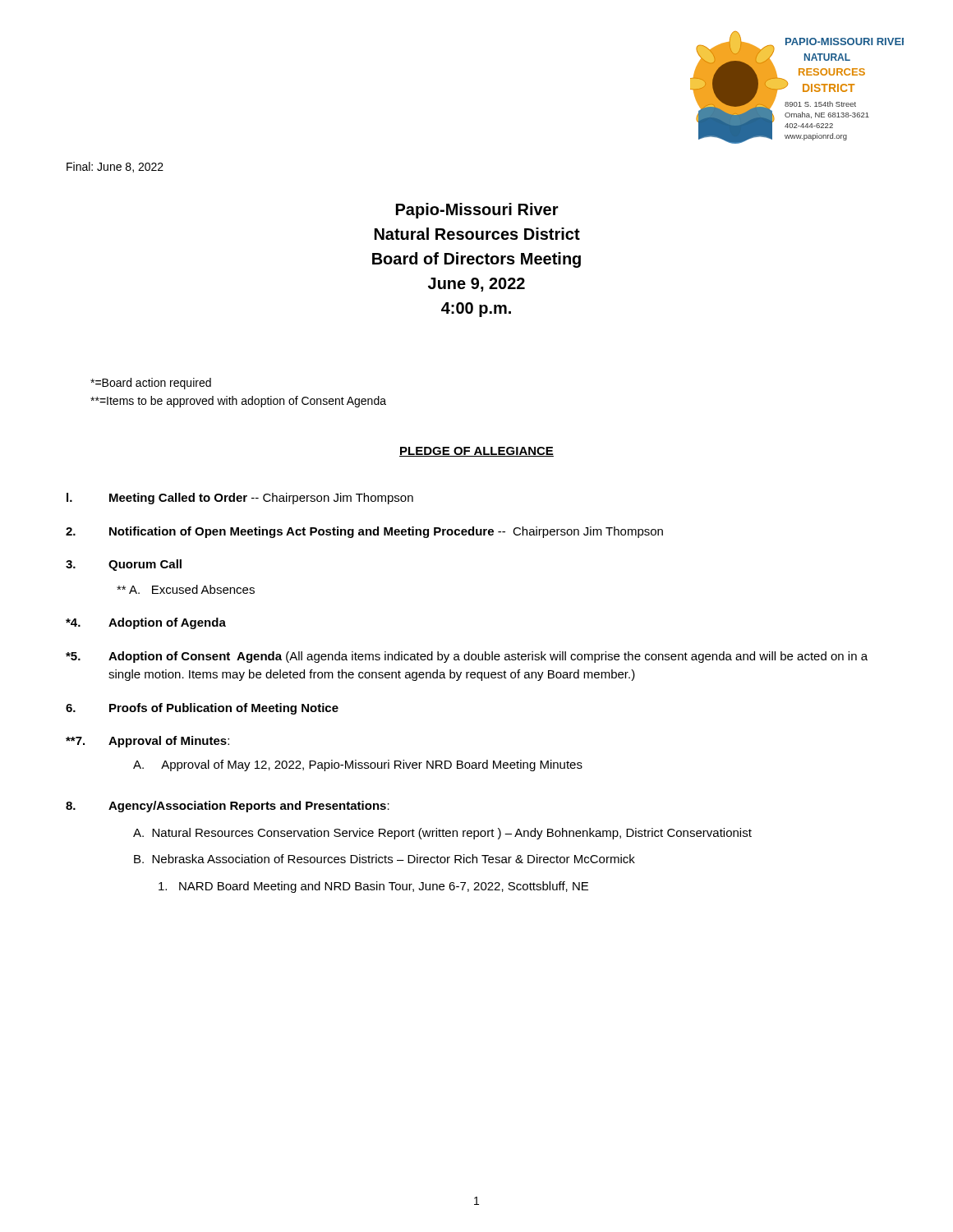Find the list item that reads "2. Notification of Open Meetings Act Posting and"

(x=476, y=531)
